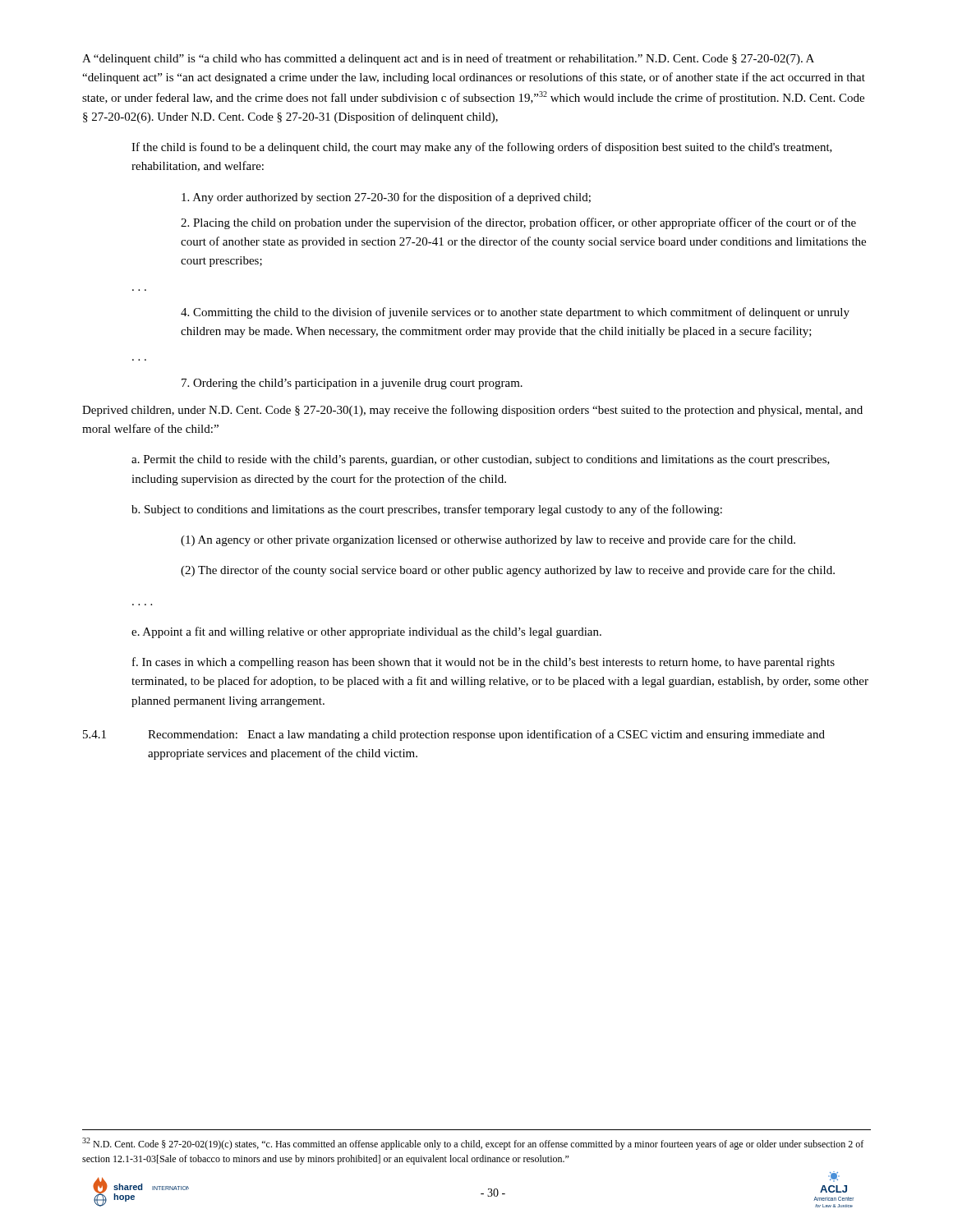The height and width of the screenshot is (1232, 953).
Task: Select the list item containing "7. Ordering the child’s participation in a juvenile"
Action: [352, 382]
